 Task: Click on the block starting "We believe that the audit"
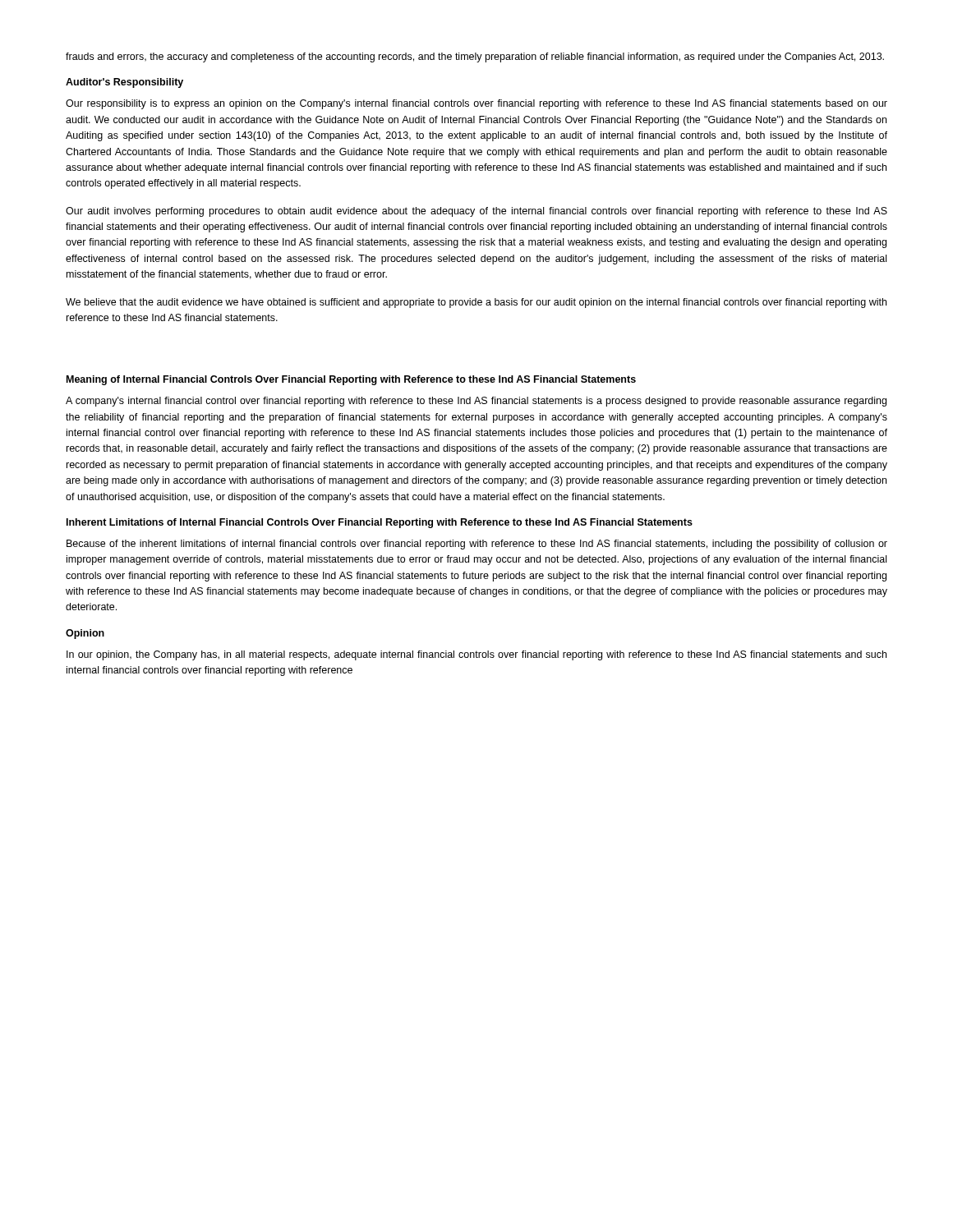(x=476, y=310)
